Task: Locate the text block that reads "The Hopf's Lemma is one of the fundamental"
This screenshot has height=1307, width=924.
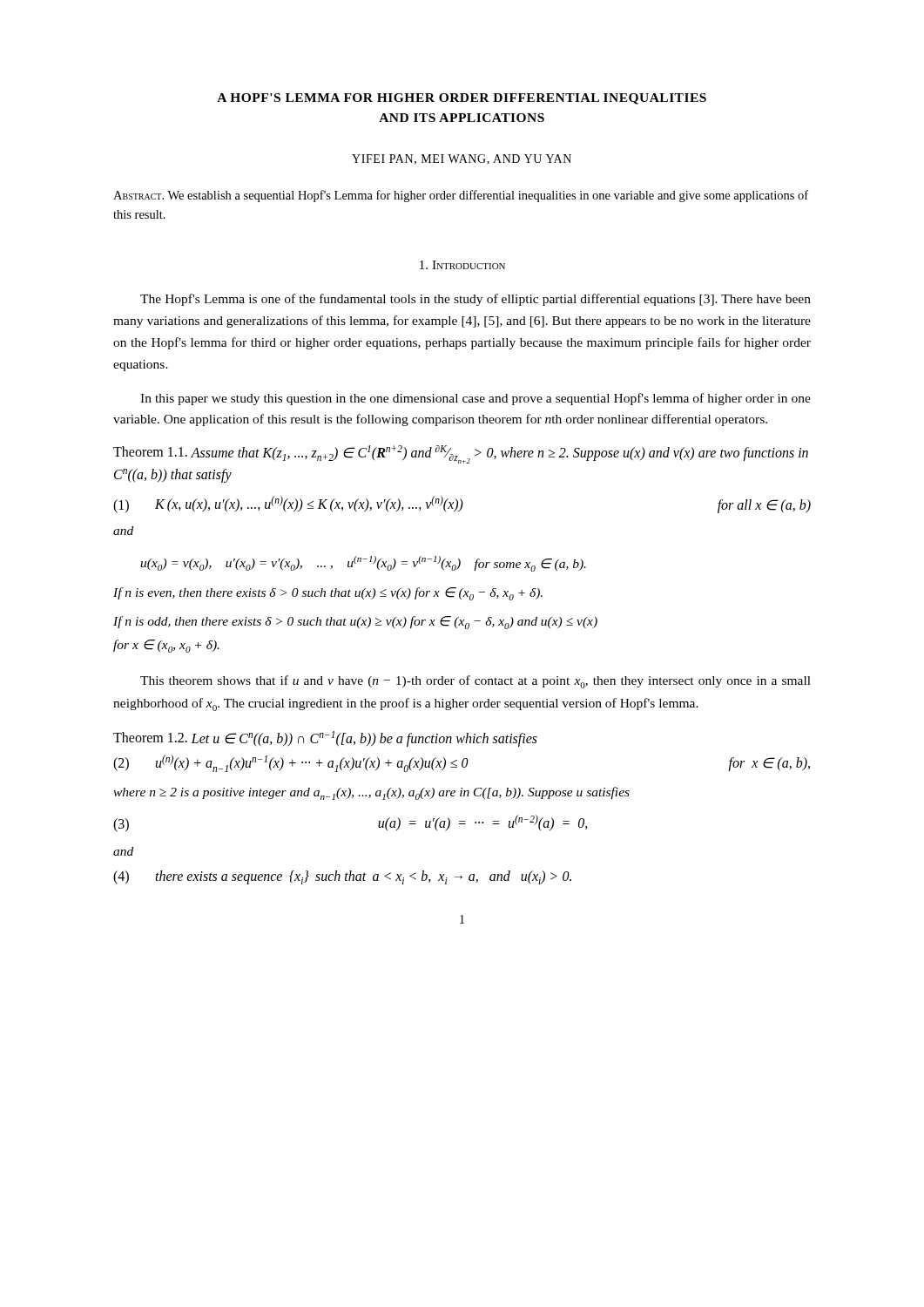Action: point(462,331)
